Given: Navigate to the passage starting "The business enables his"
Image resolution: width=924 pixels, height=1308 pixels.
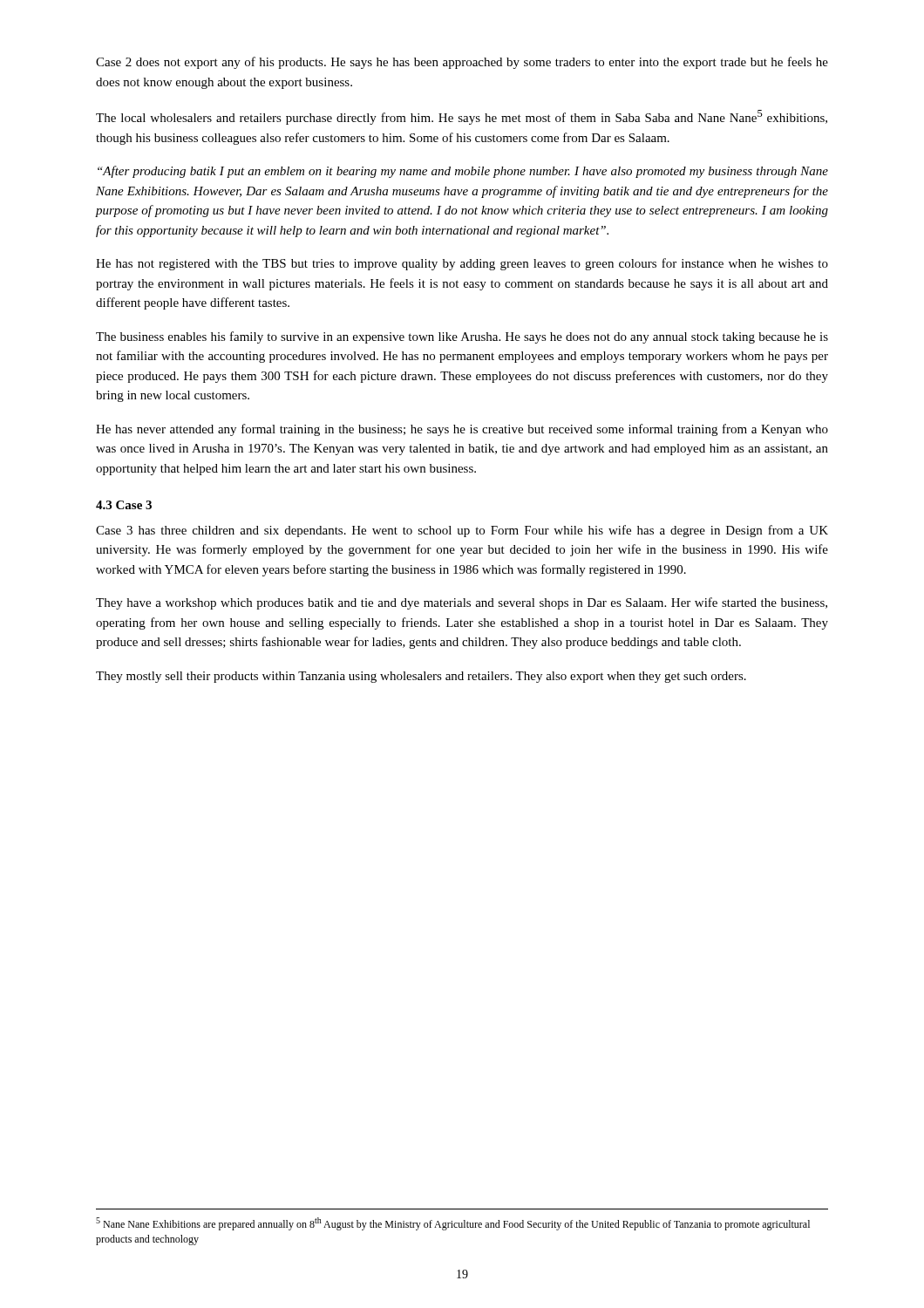Looking at the screenshot, I should (x=462, y=366).
